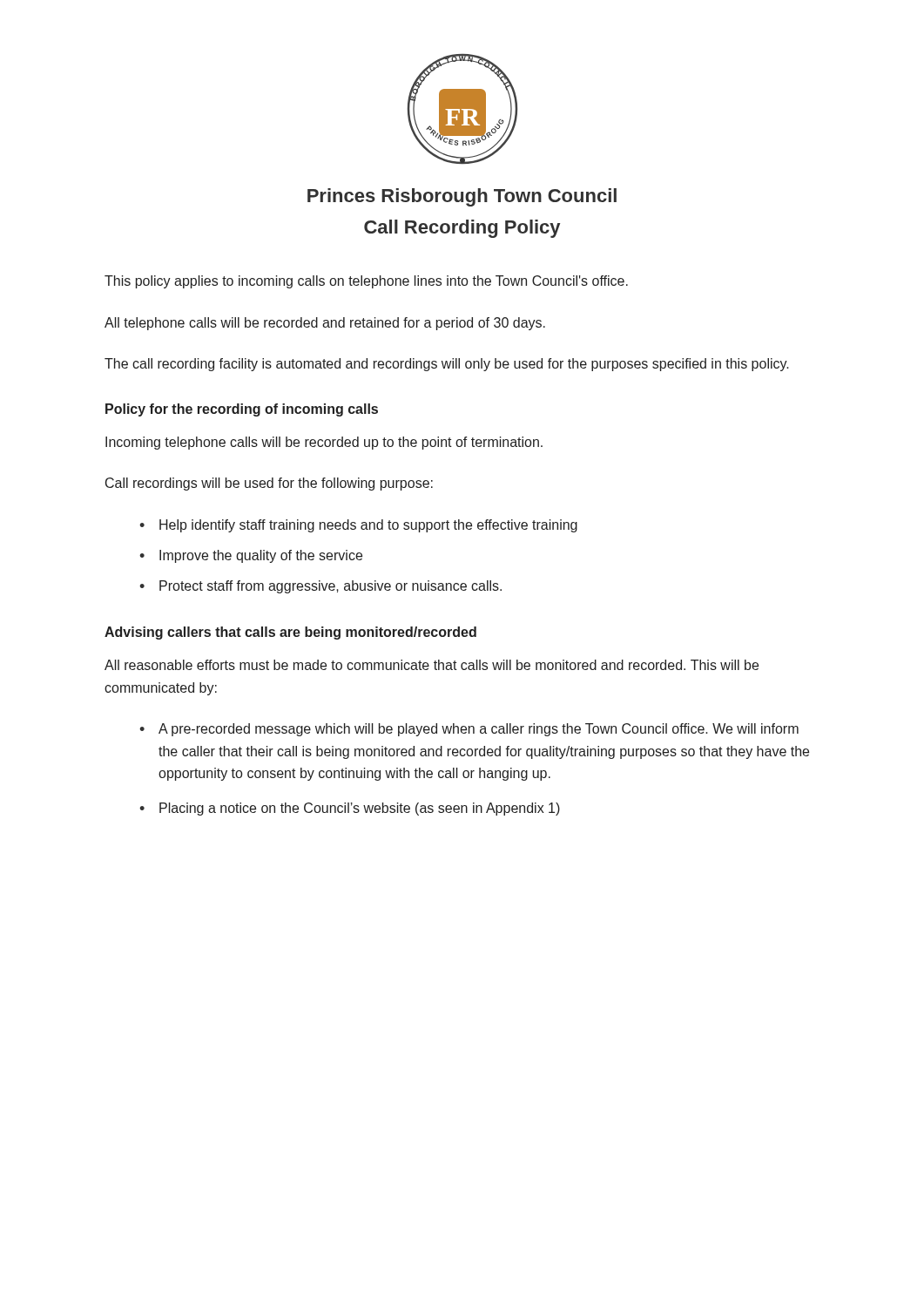Image resolution: width=924 pixels, height=1307 pixels.
Task: Click on the text starting "Call recordings will"
Action: click(x=269, y=483)
